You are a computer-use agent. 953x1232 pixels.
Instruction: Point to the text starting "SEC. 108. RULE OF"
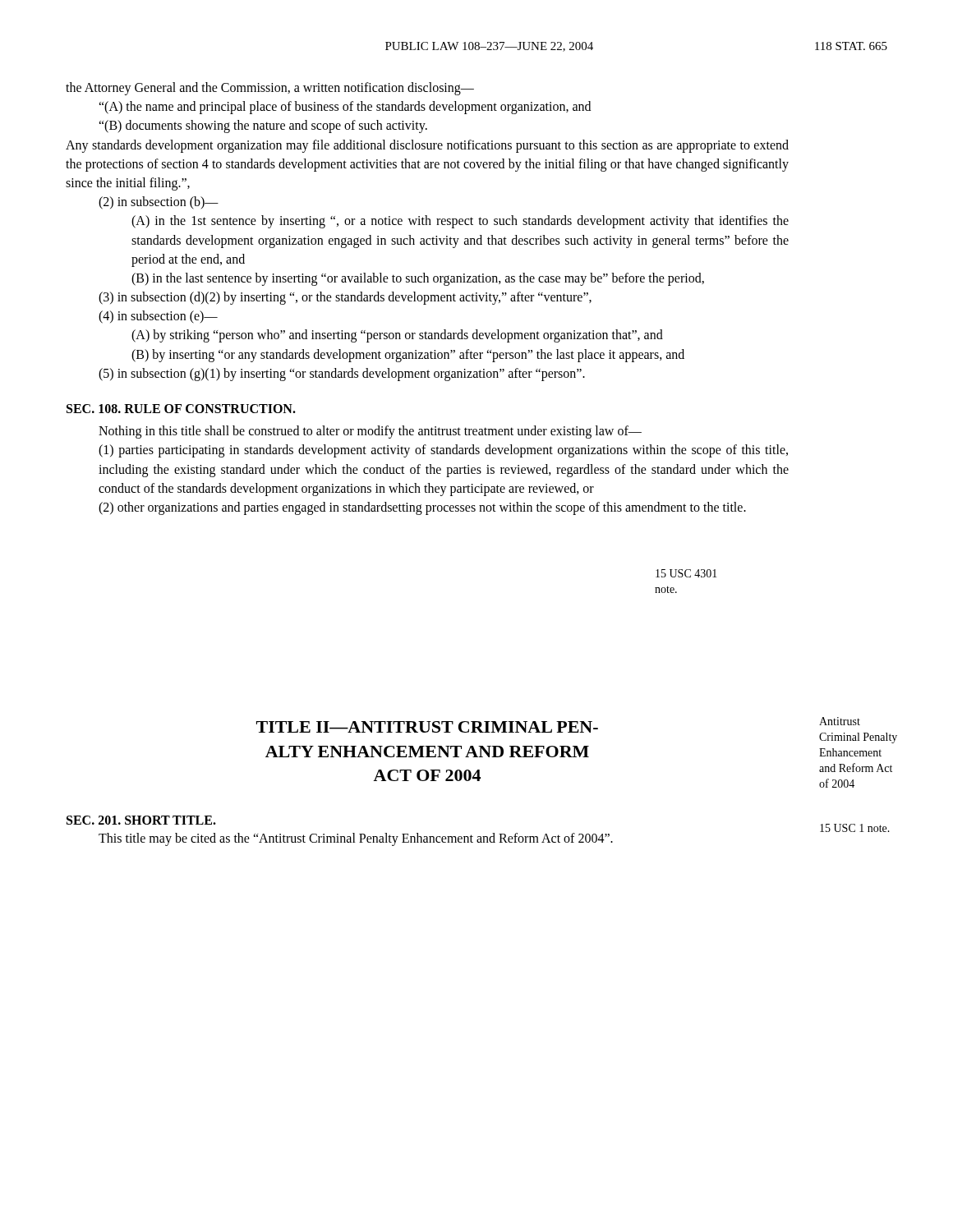pyautogui.click(x=181, y=409)
